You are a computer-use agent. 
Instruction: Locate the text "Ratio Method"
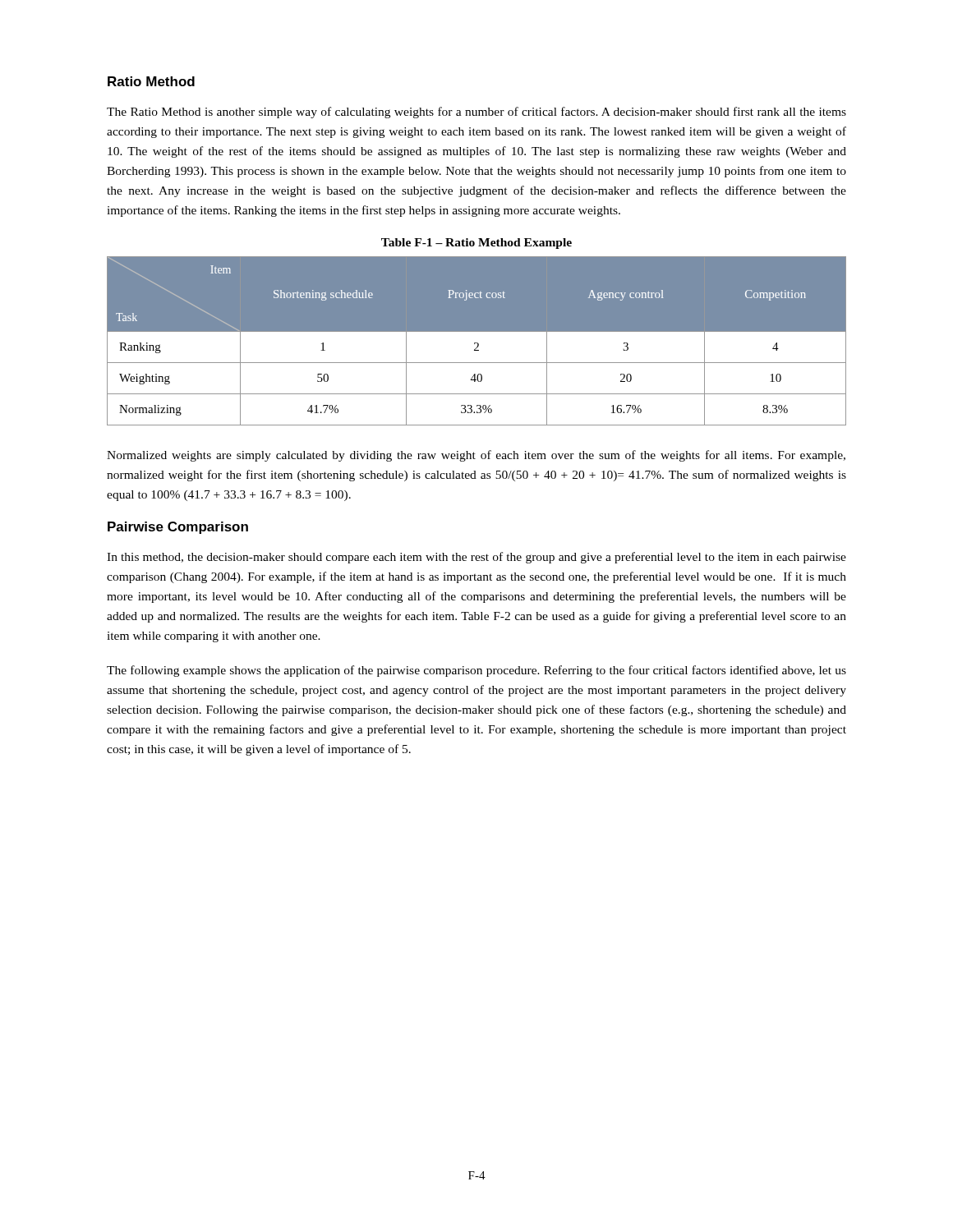tap(151, 82)
